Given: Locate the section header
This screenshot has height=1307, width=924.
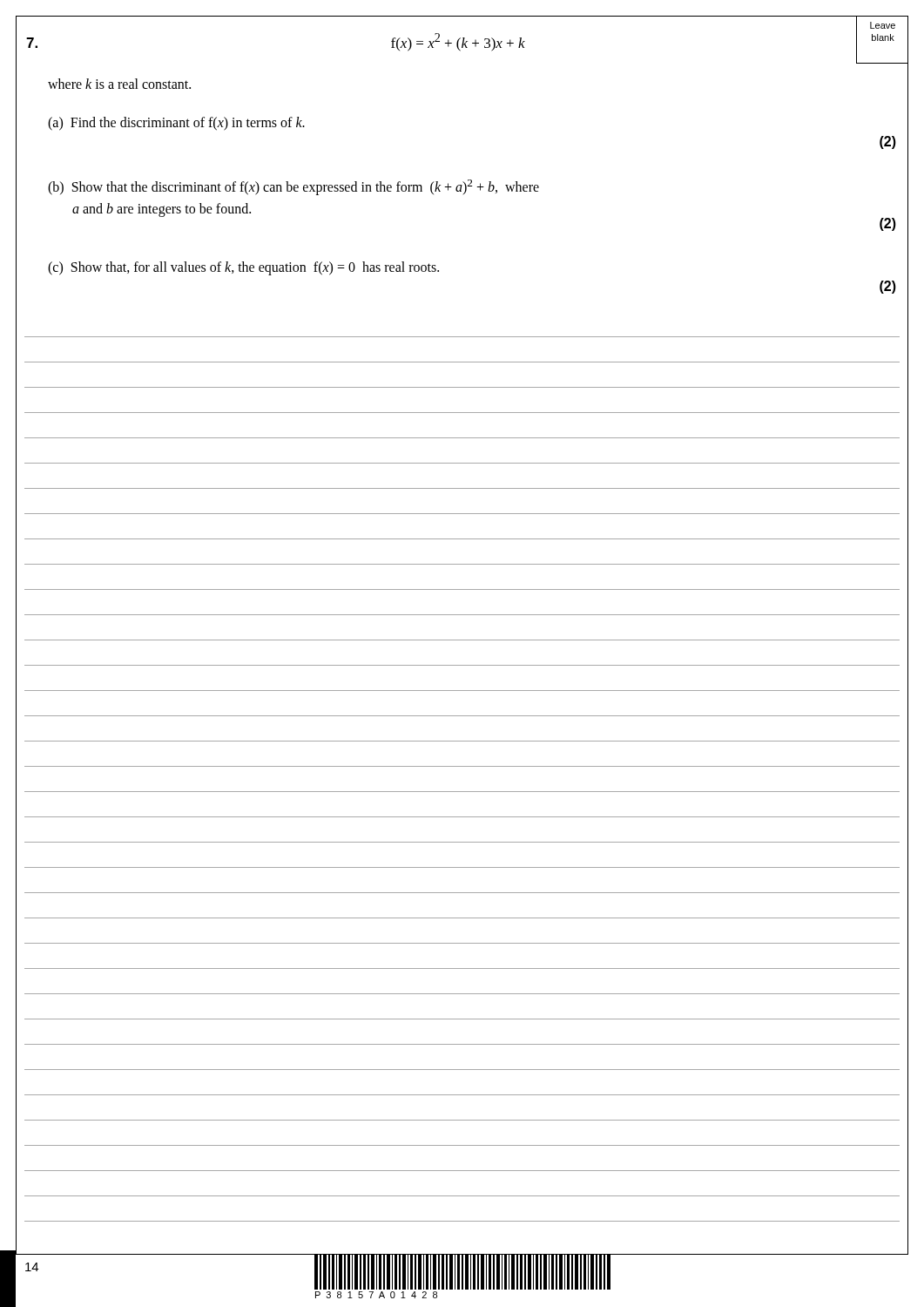Looking at the screenshot, I should point(883,31).
